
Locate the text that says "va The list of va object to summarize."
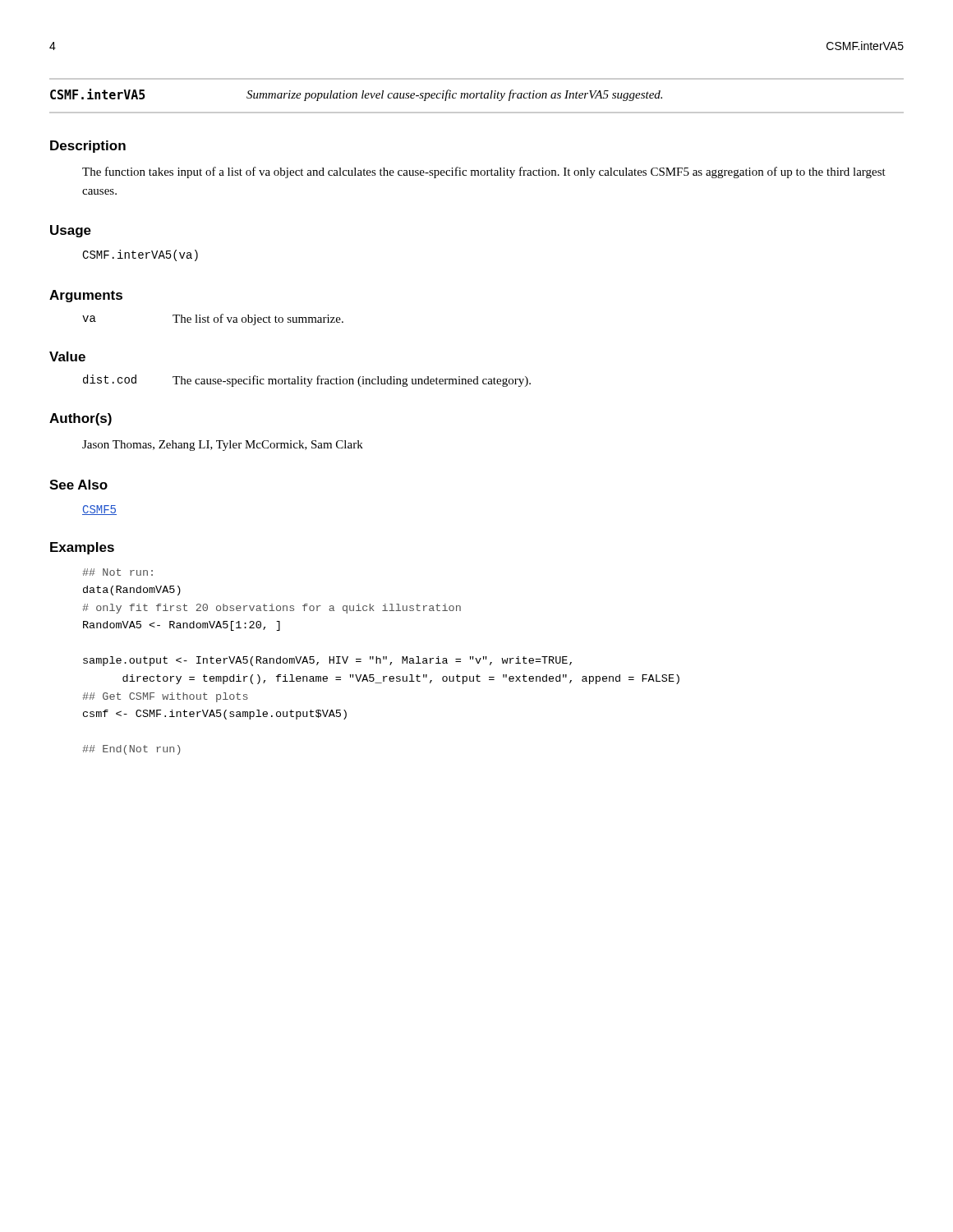[213, 319]
